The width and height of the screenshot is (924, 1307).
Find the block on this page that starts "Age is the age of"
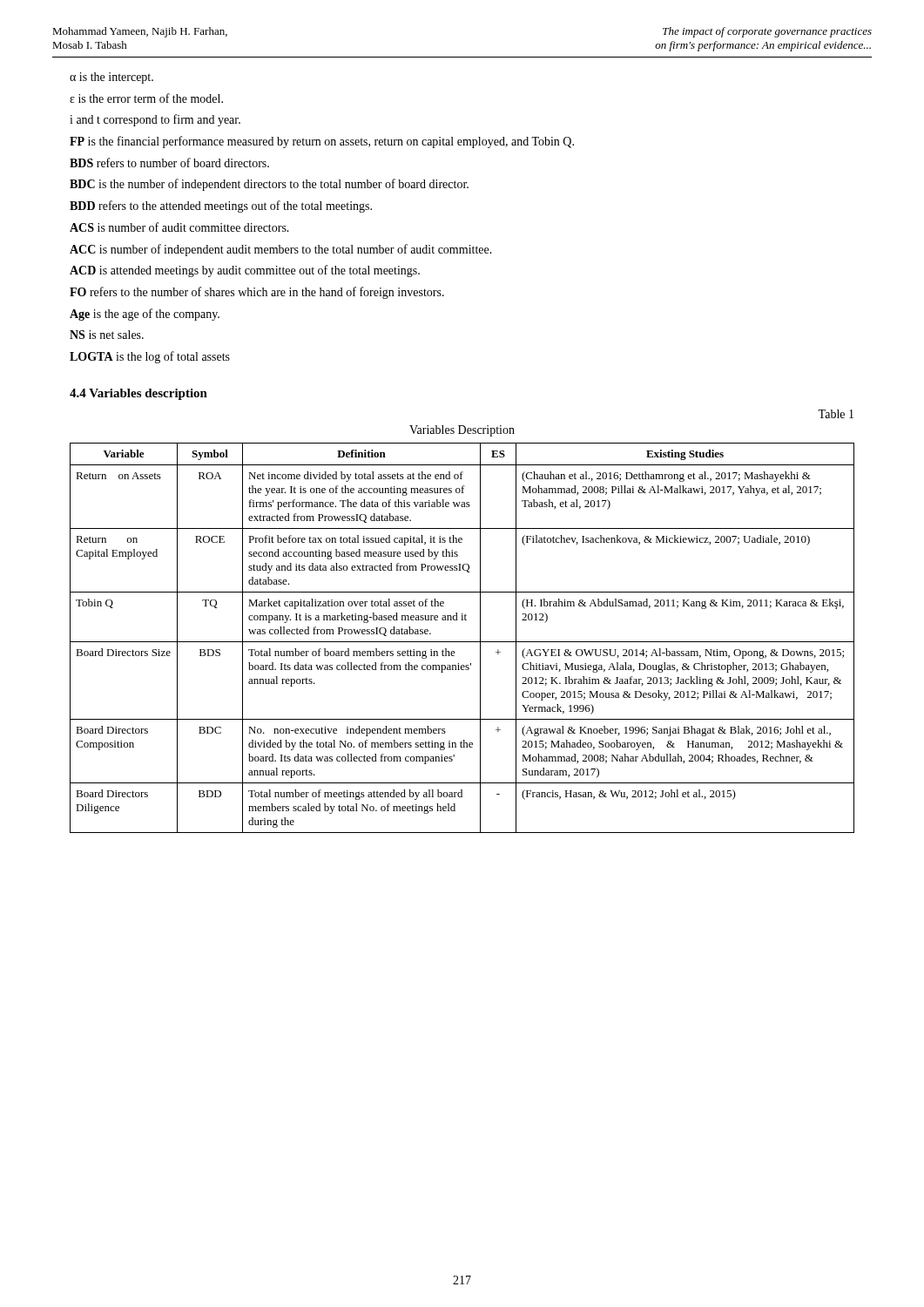(145, 314)
